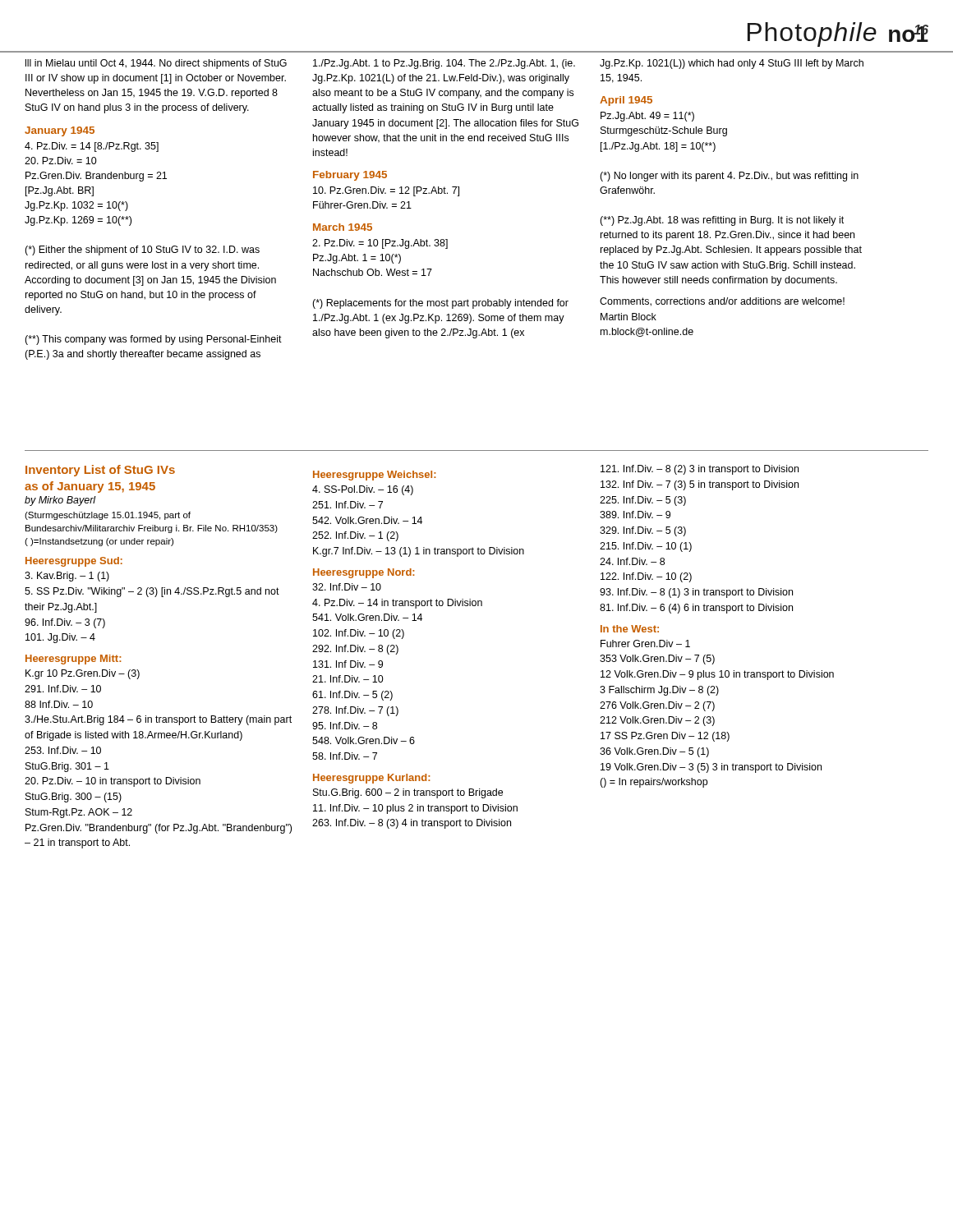Point to "Heeresgruppe Kurland:"
The height and width of the screenshot is (1232, 953).
[372, 777]
